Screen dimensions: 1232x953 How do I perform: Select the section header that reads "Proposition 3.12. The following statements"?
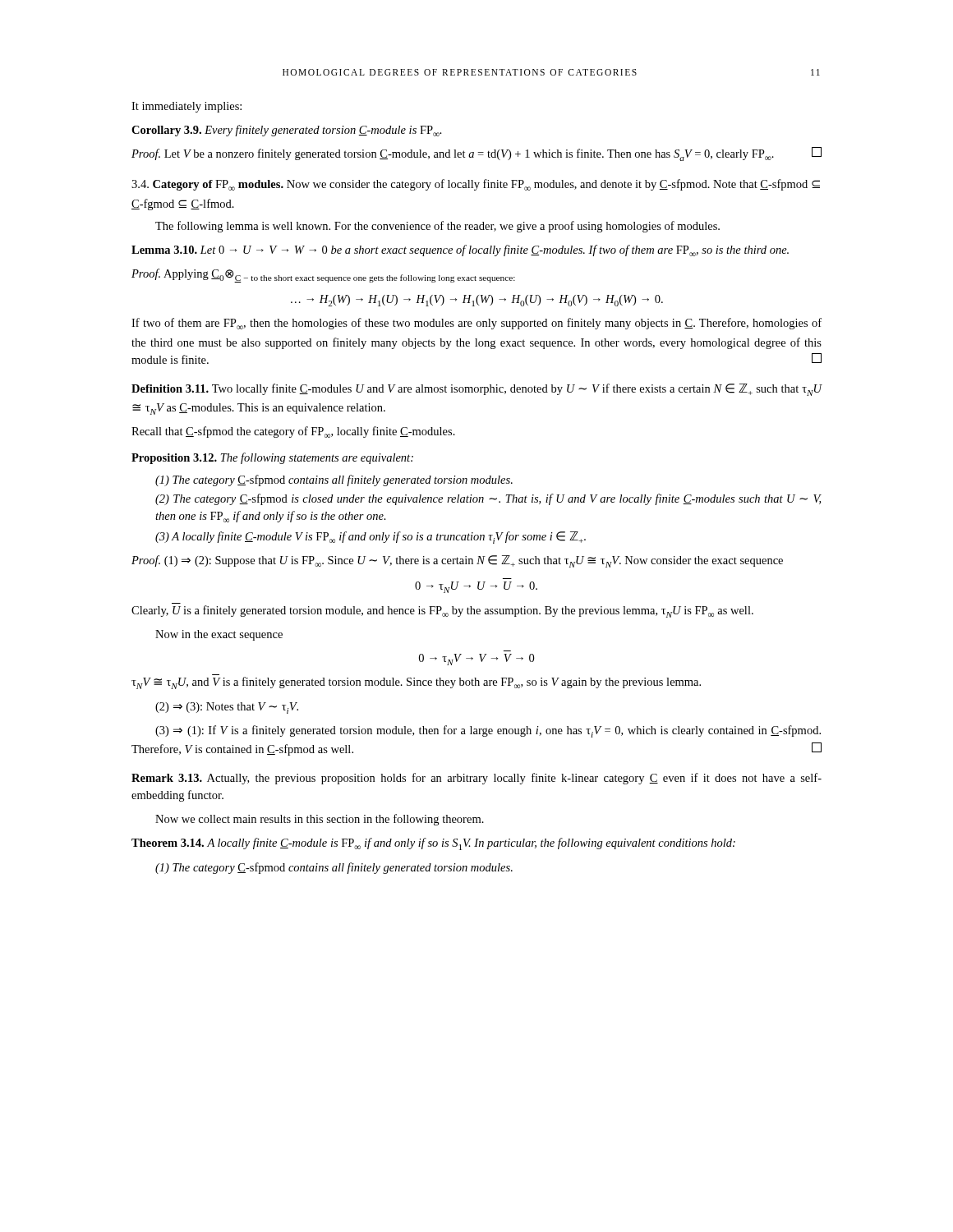[x=272, y=458]
